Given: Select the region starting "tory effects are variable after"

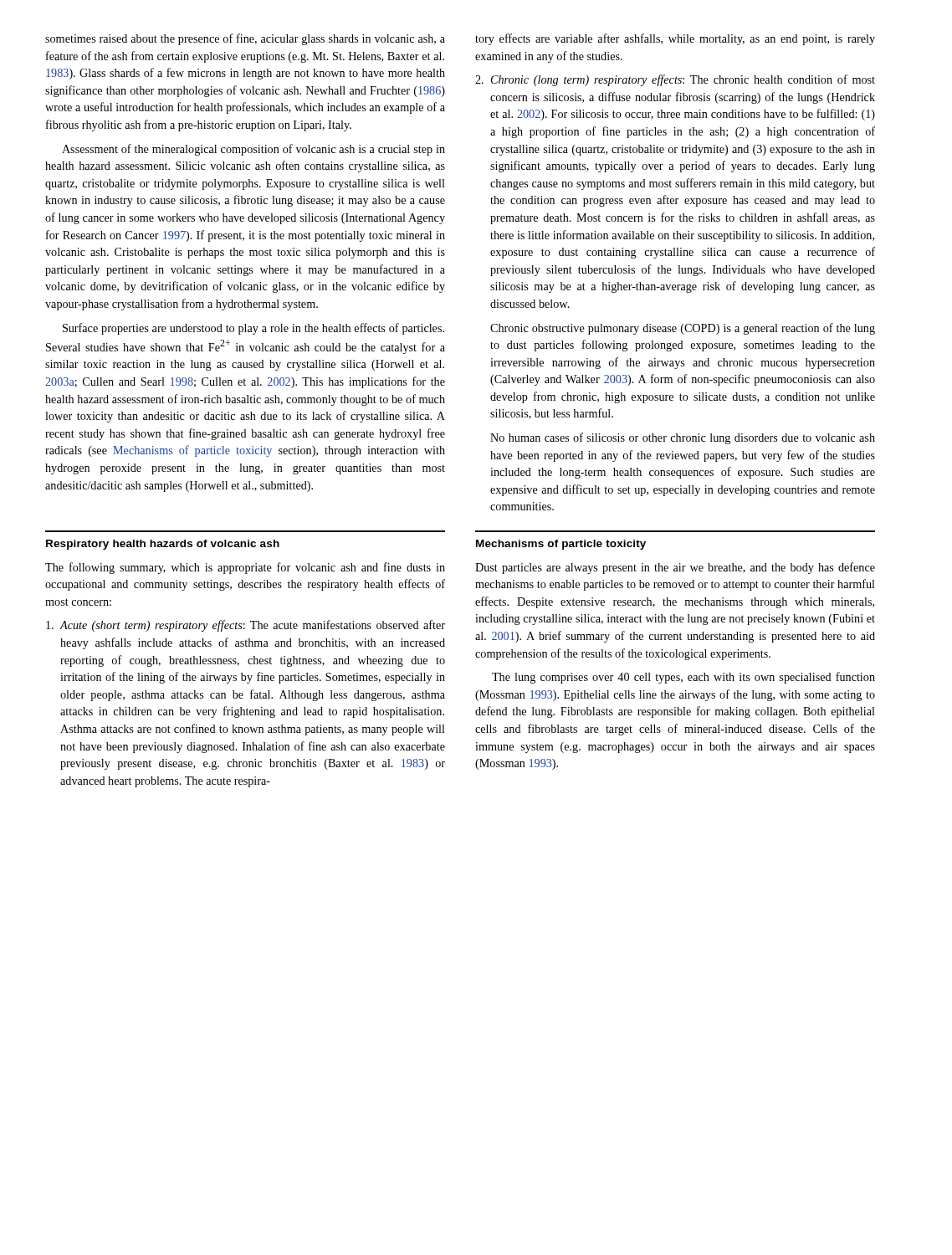Looking at the screenshot, I should click(x=675, y=47).
